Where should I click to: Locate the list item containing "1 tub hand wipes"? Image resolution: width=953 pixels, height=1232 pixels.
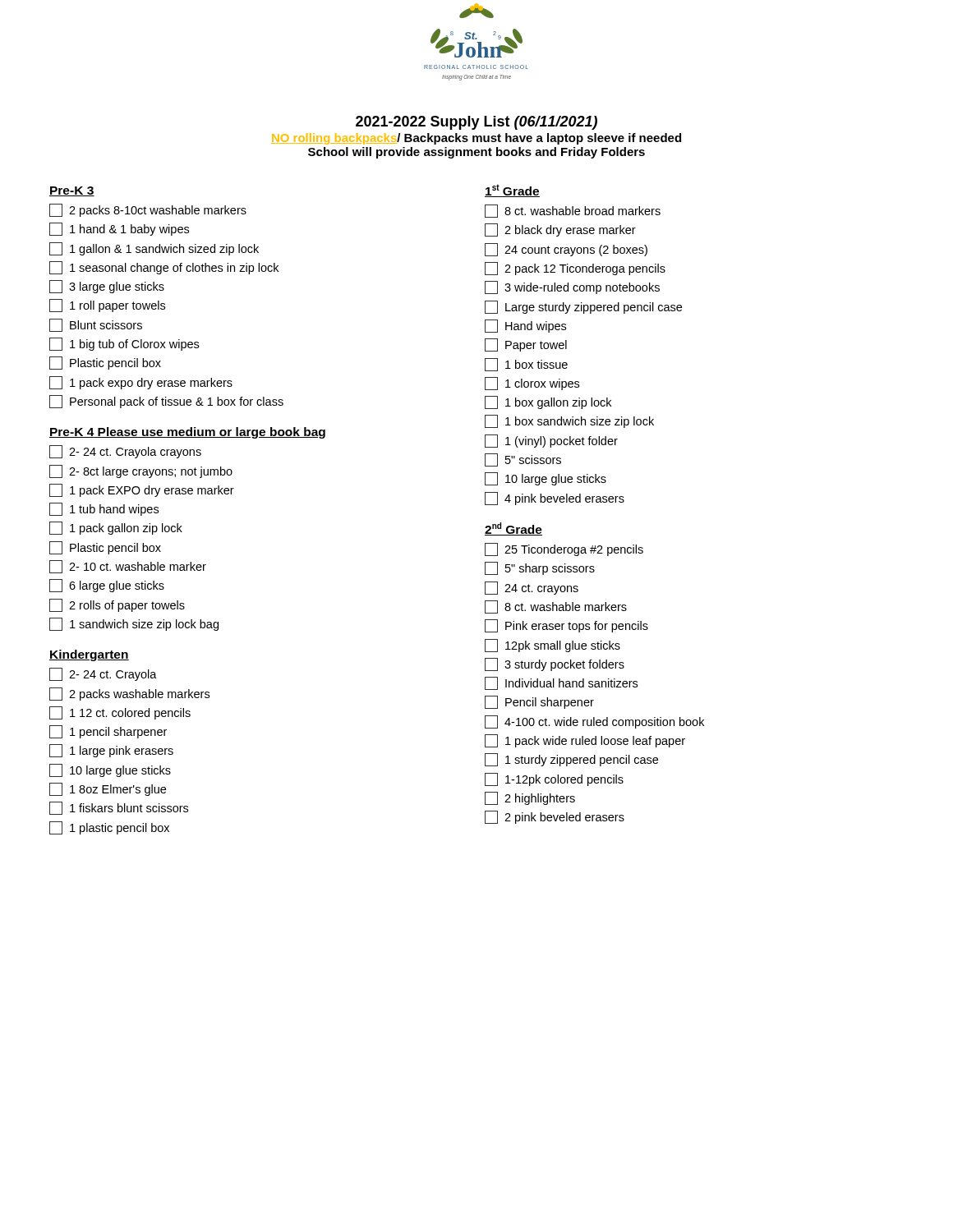click(x=104, y=509)
